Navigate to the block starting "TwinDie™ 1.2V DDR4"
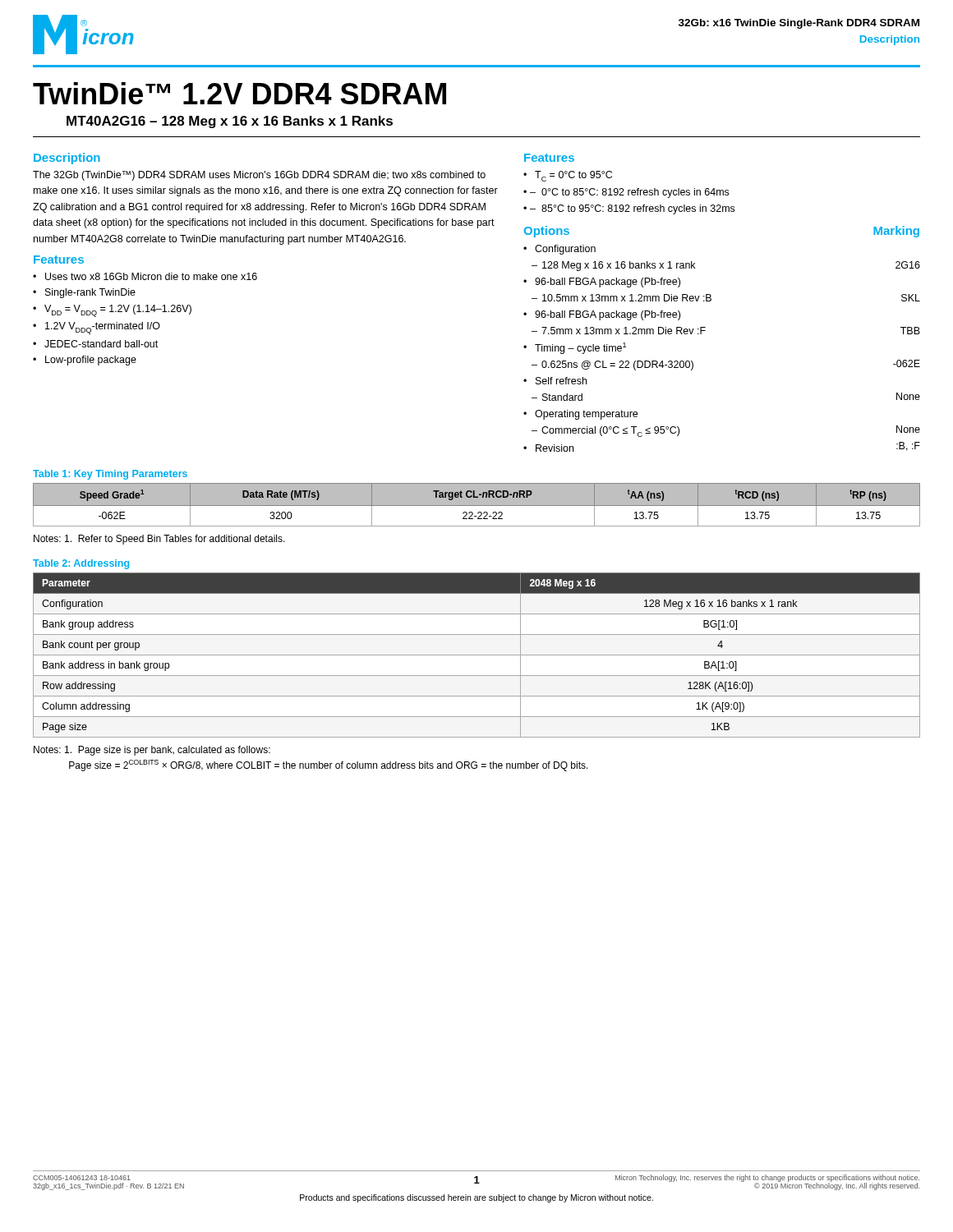Image resolution: width=953 pixels, height=1232 pixels. (x=240, y=94)
